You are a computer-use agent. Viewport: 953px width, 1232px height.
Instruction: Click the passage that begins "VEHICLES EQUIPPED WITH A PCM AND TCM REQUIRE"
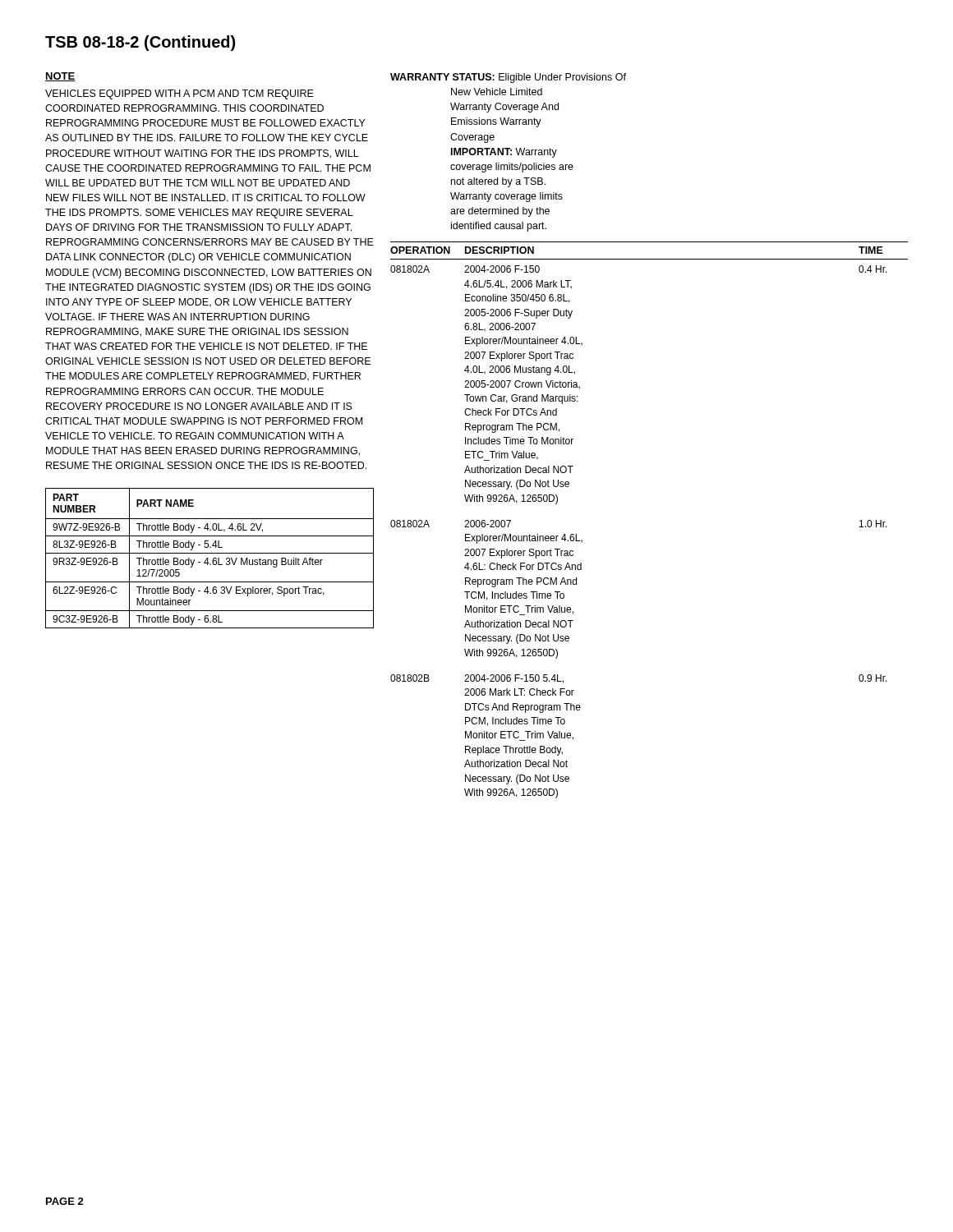point(209,280)
